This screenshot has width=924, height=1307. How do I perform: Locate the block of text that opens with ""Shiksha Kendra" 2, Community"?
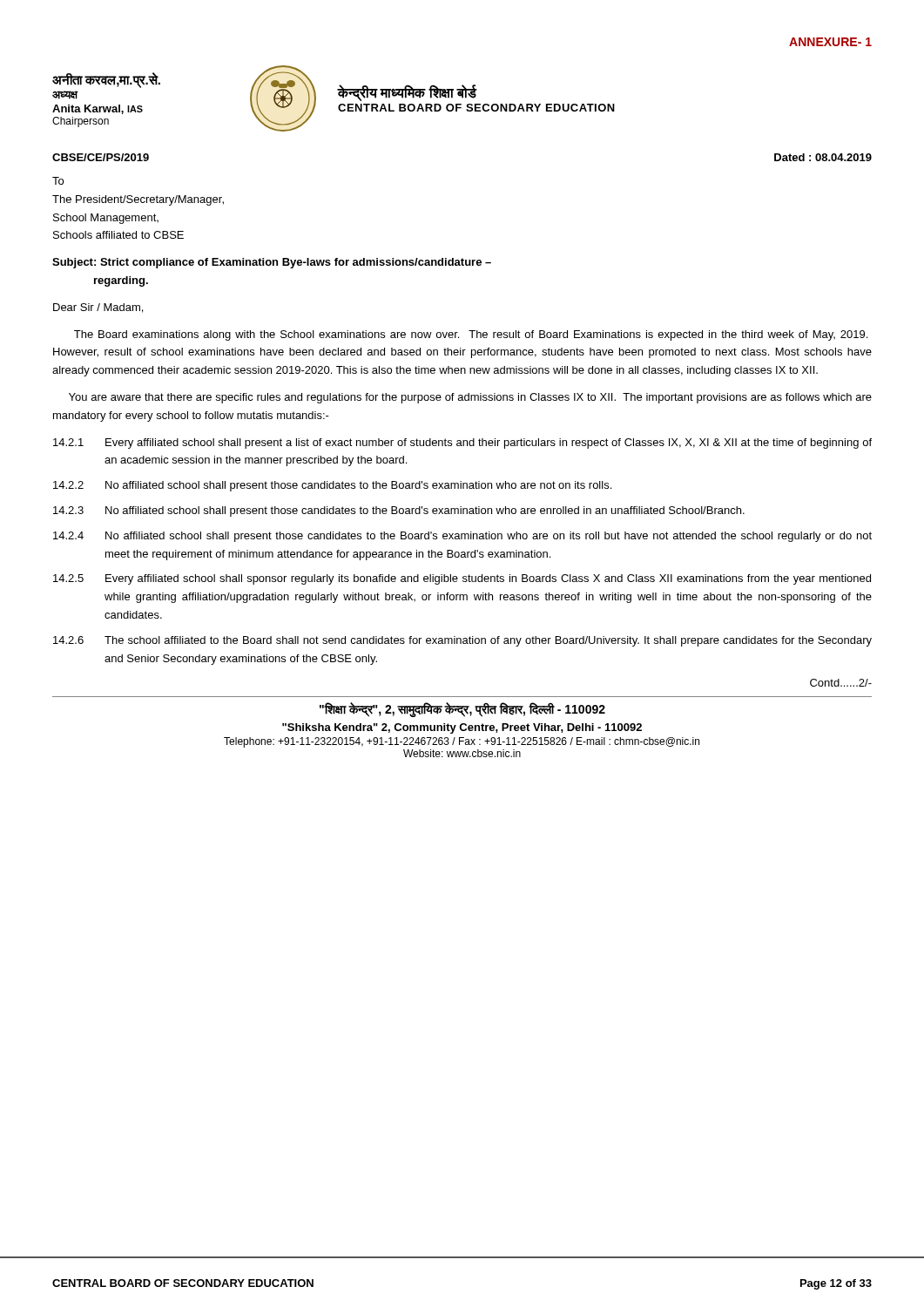click(462, 727)
